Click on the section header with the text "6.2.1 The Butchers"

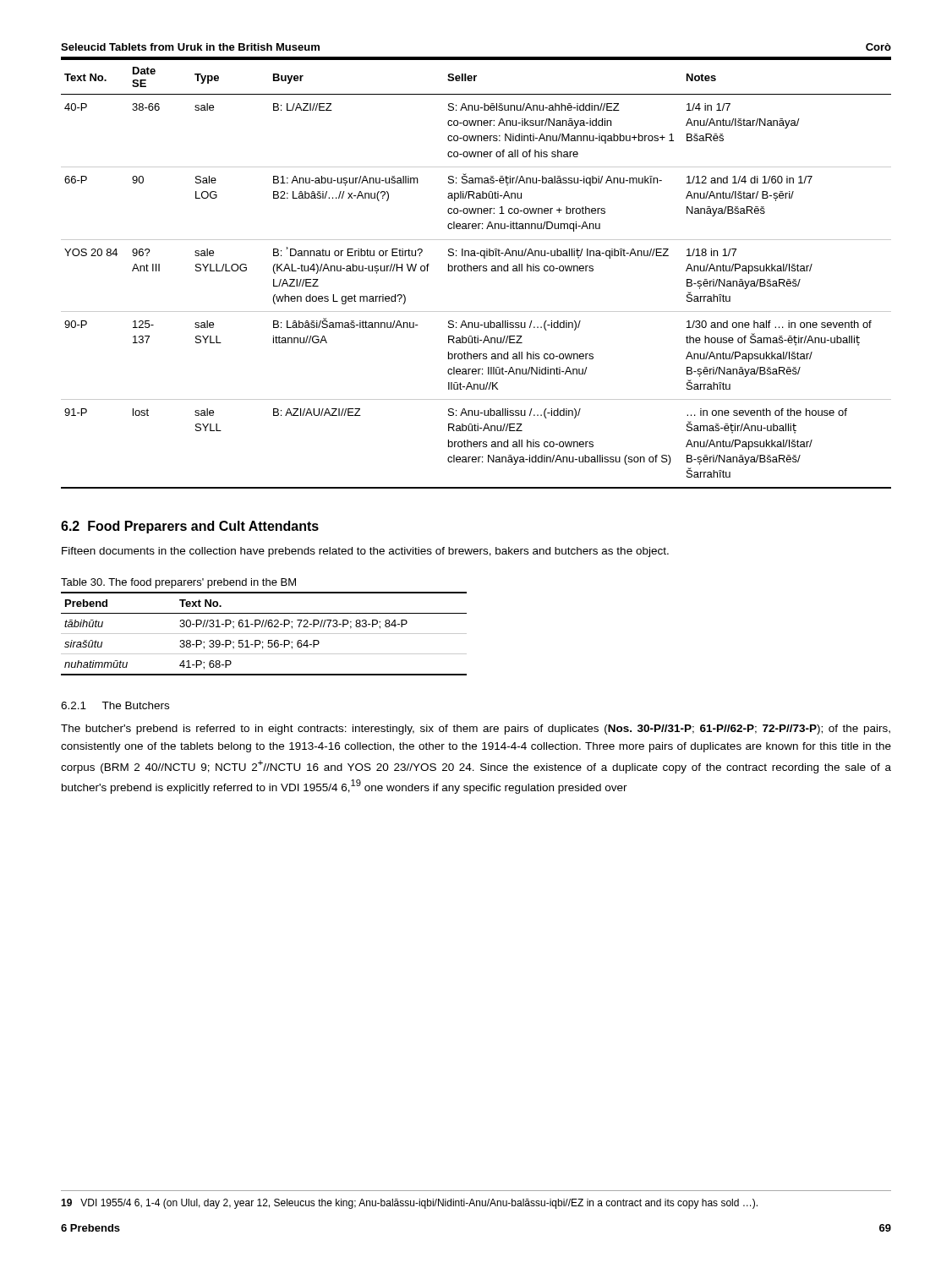pyautogui.click(x=115, y=706)
